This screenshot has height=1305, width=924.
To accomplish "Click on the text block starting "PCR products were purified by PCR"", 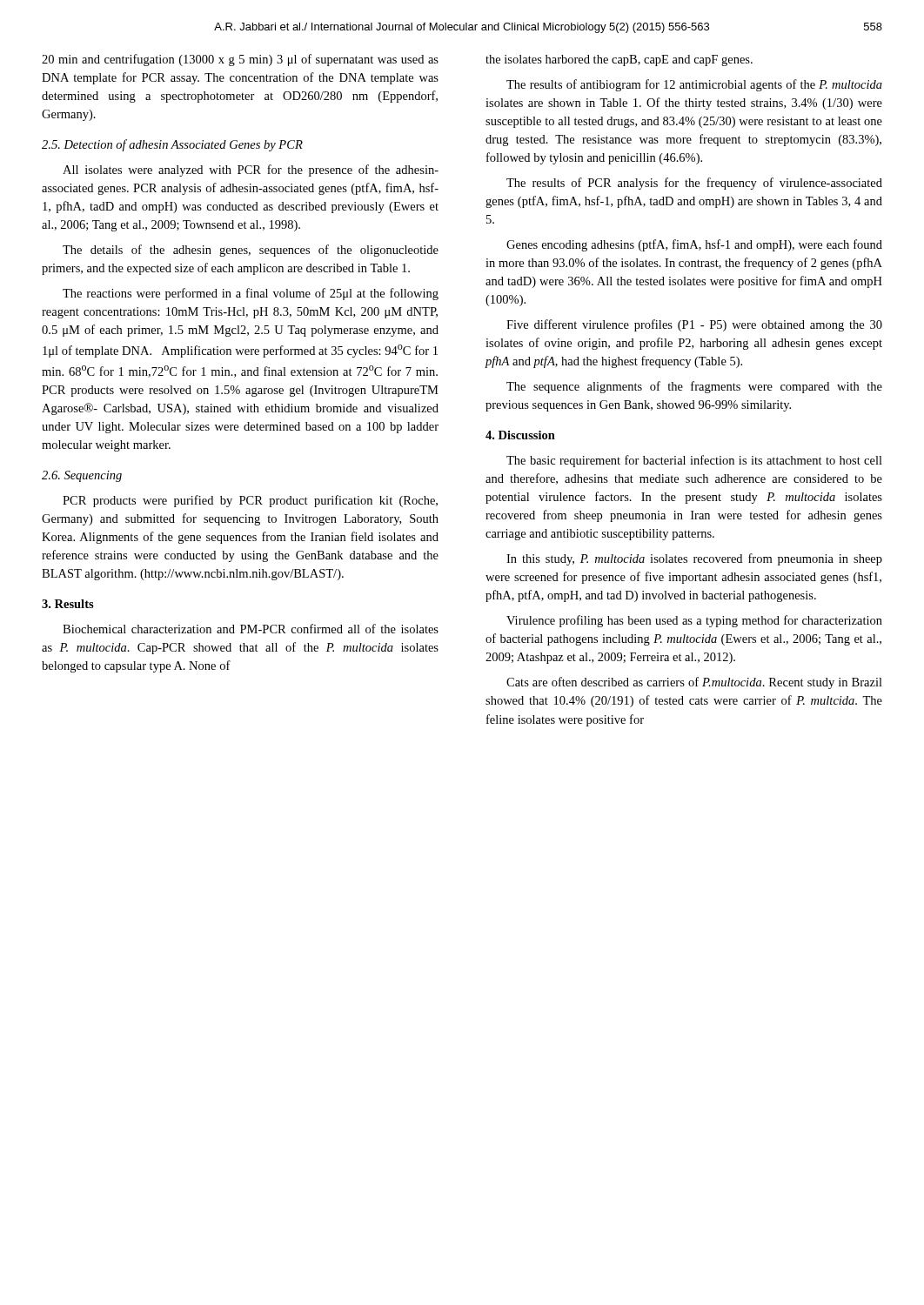I will (240, 537).
